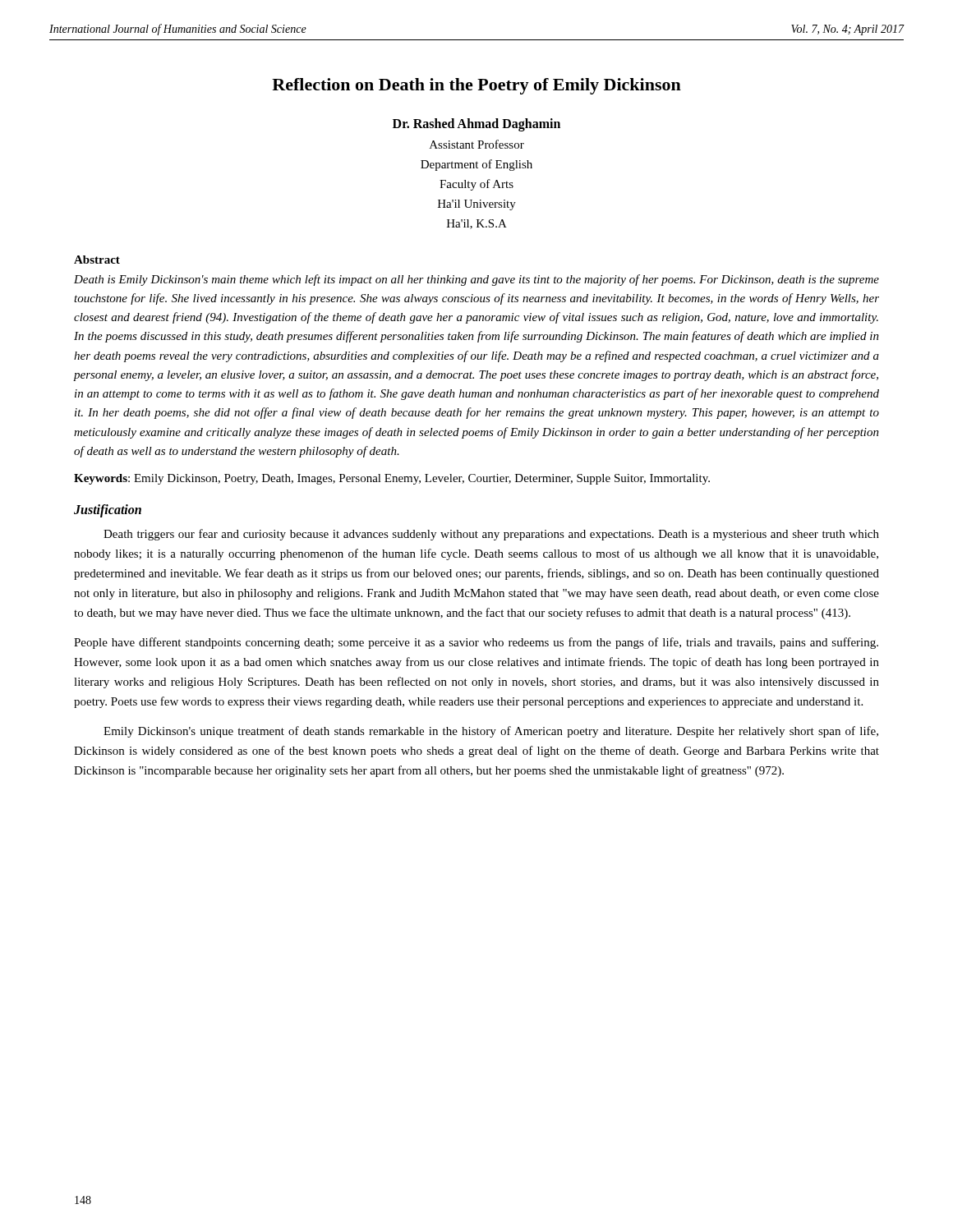Screen dimensions: 1232x953
Task: Point to the block beginning "Dr. Rashed Ahmad Daghamin Assistant Professor Department"
Action: pos(476,173)
